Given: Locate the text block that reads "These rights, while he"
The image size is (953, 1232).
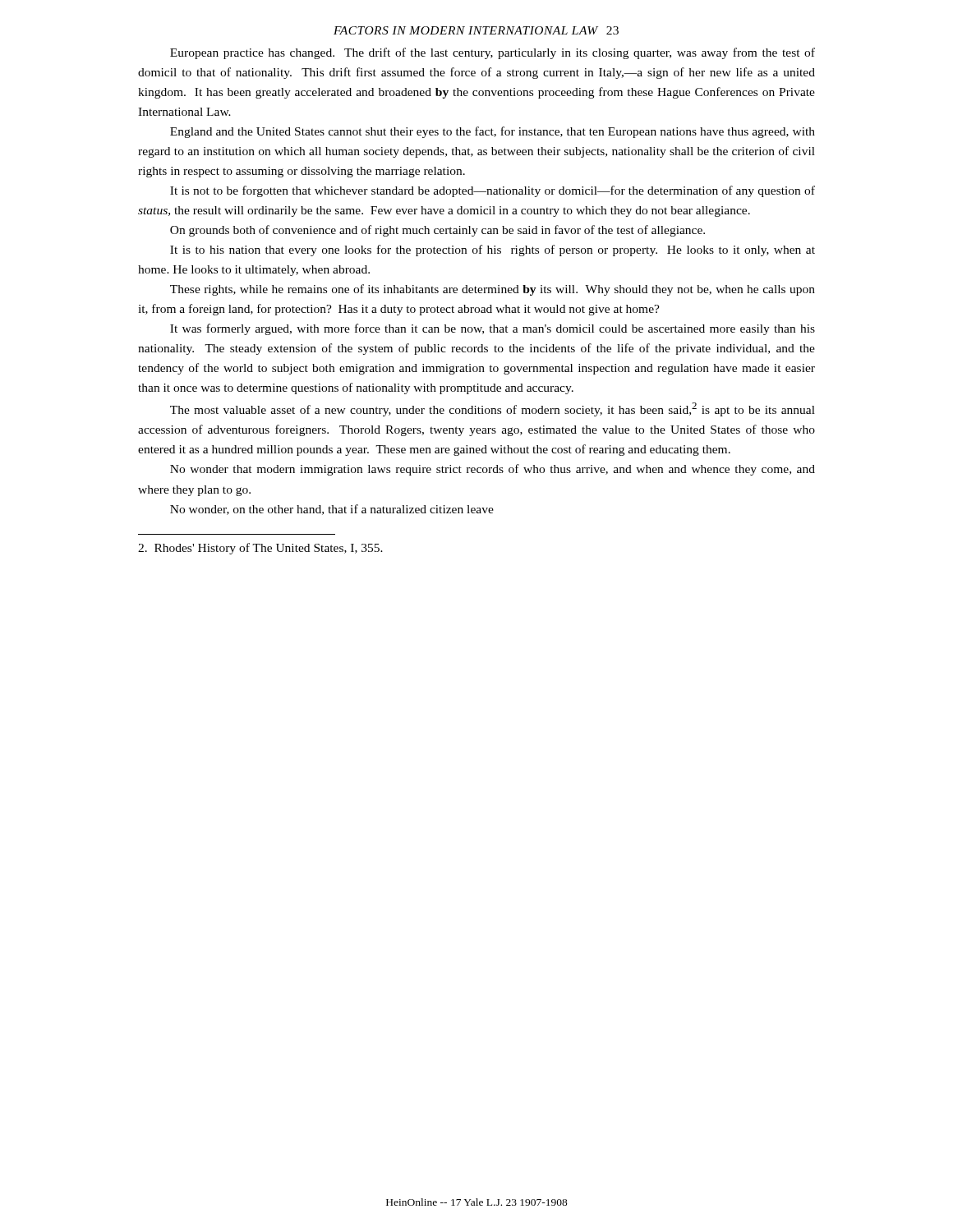Looking at the screenshot, I should point(476,299).
